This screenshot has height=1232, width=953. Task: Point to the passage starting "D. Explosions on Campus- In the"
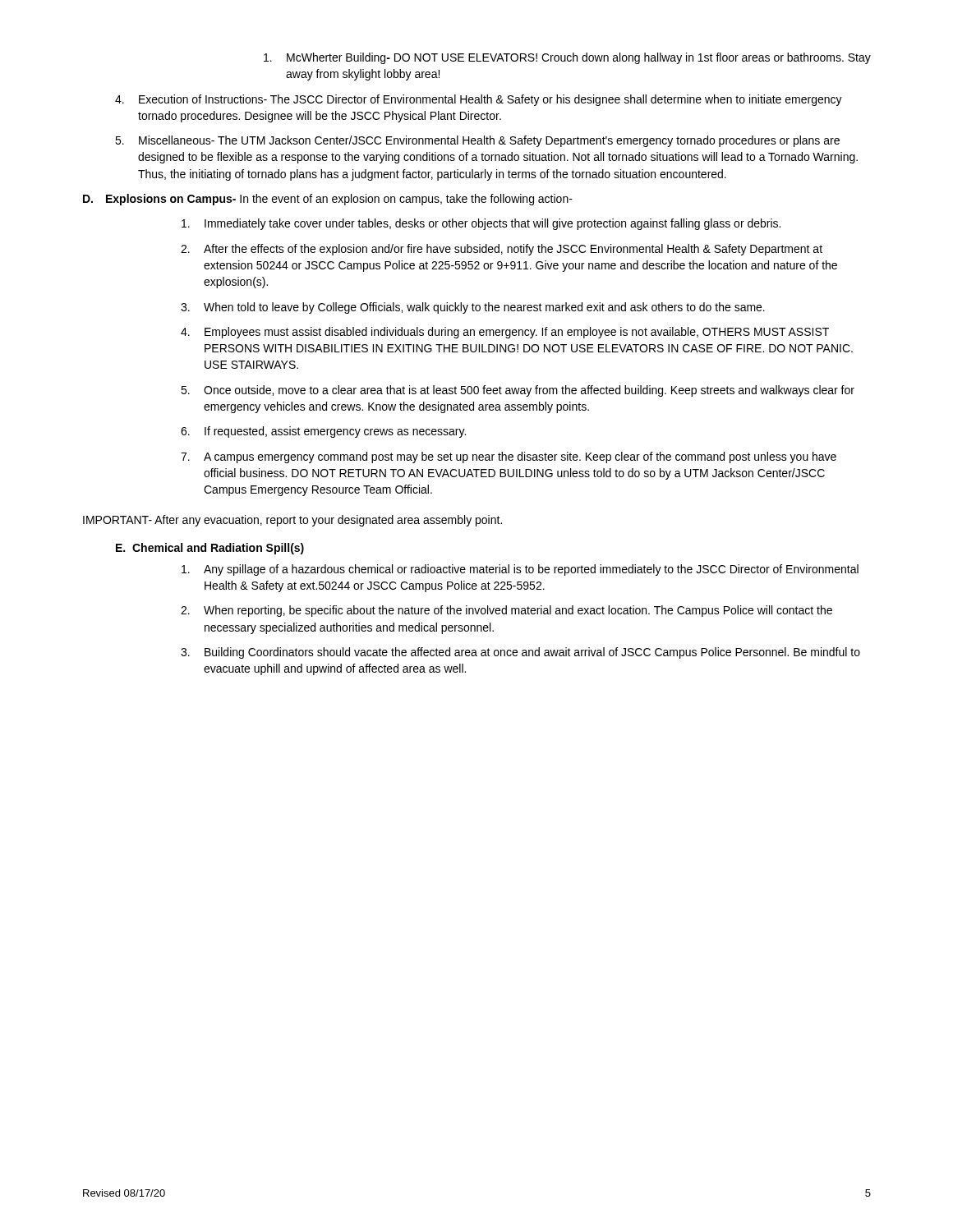click(476, 199)
